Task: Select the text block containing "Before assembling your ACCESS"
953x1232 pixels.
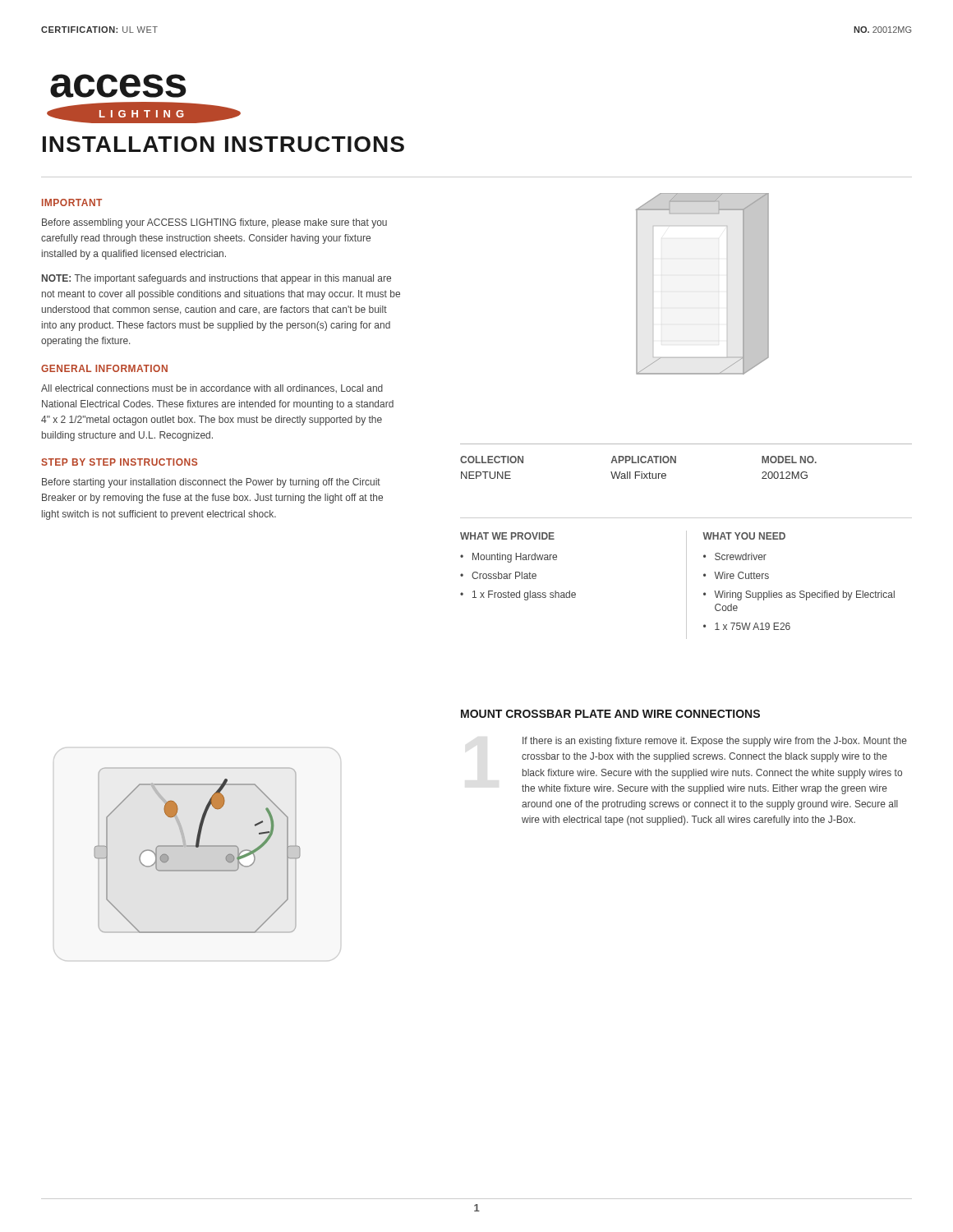Action: (222, 282)
